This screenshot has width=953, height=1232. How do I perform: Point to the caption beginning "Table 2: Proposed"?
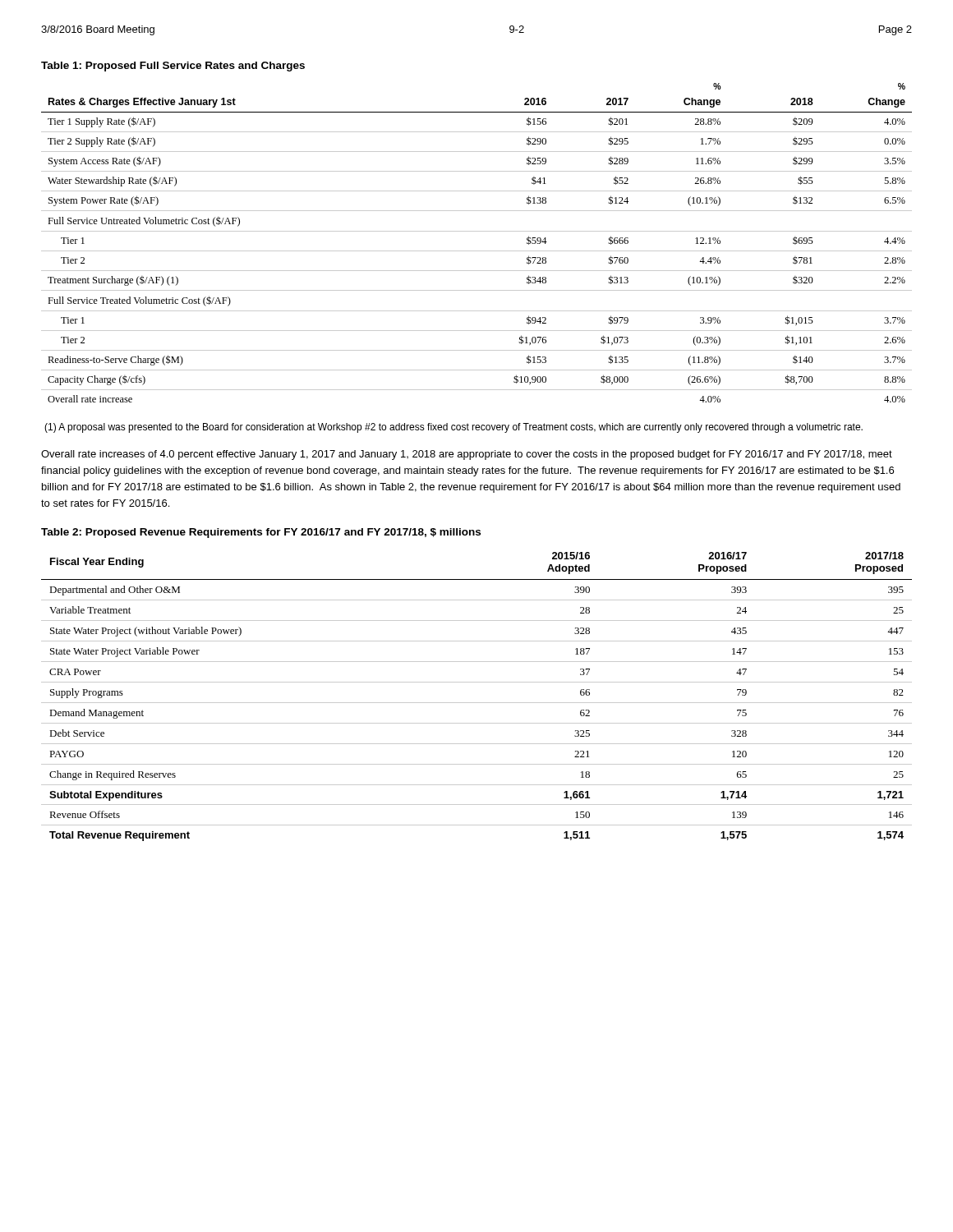(261, 531)
